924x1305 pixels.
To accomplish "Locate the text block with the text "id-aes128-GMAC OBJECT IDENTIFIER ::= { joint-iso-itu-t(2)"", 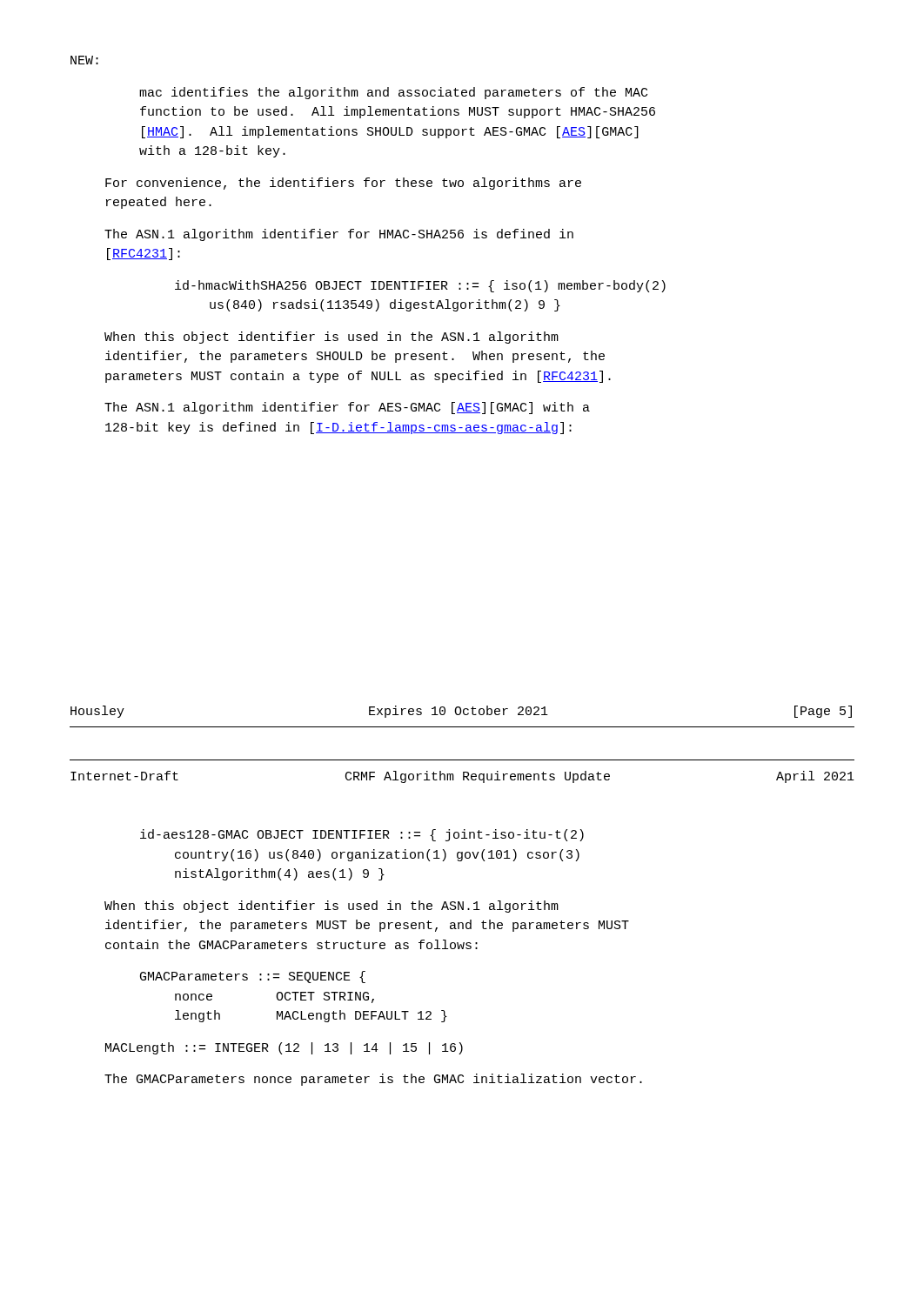I will pyautogui.click(x=362, y=855).
